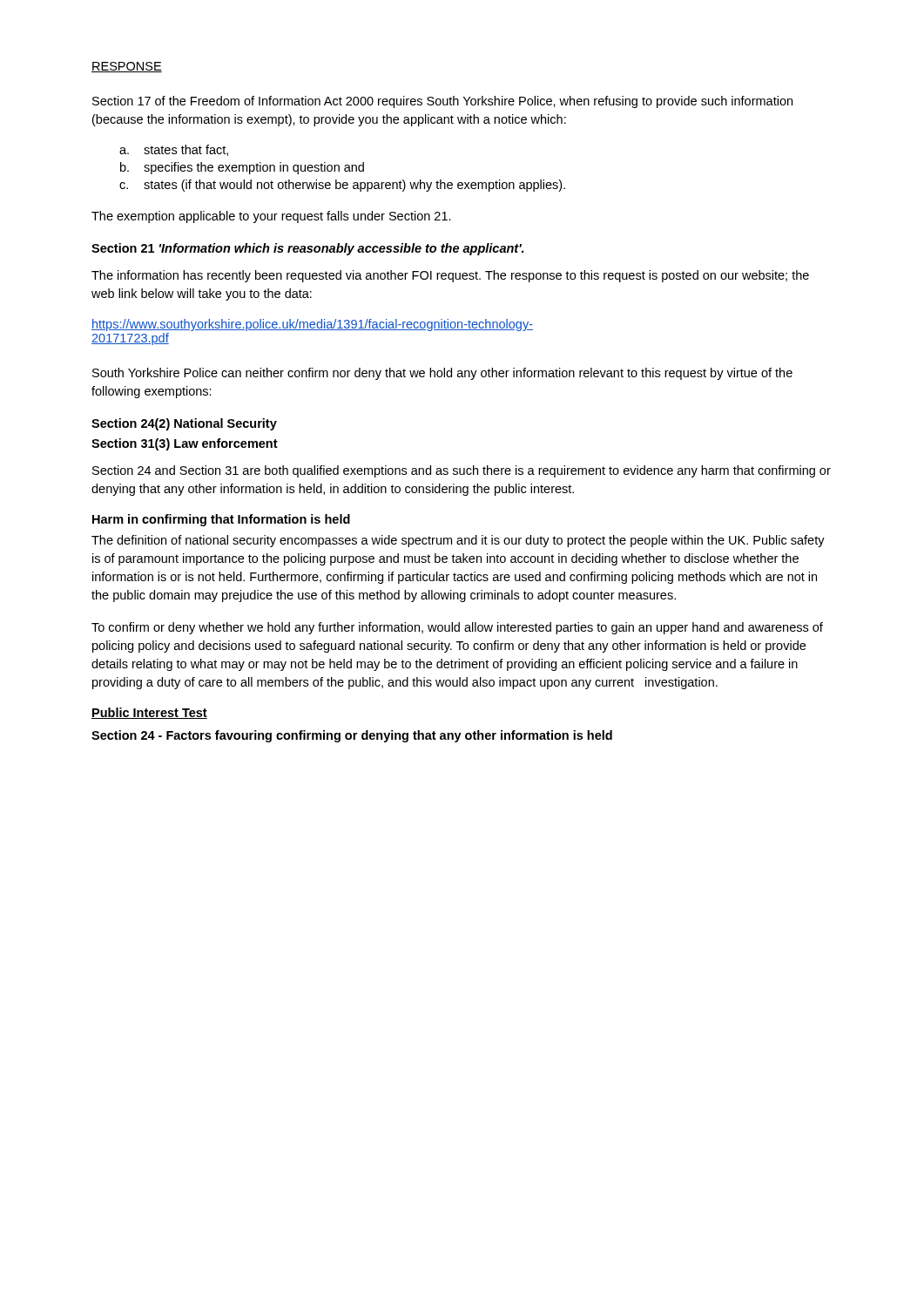Point to the block beginning "b. specifies the exemption in question"
The height and width of the screenshot is (1307, 924).
coord(242,167)
